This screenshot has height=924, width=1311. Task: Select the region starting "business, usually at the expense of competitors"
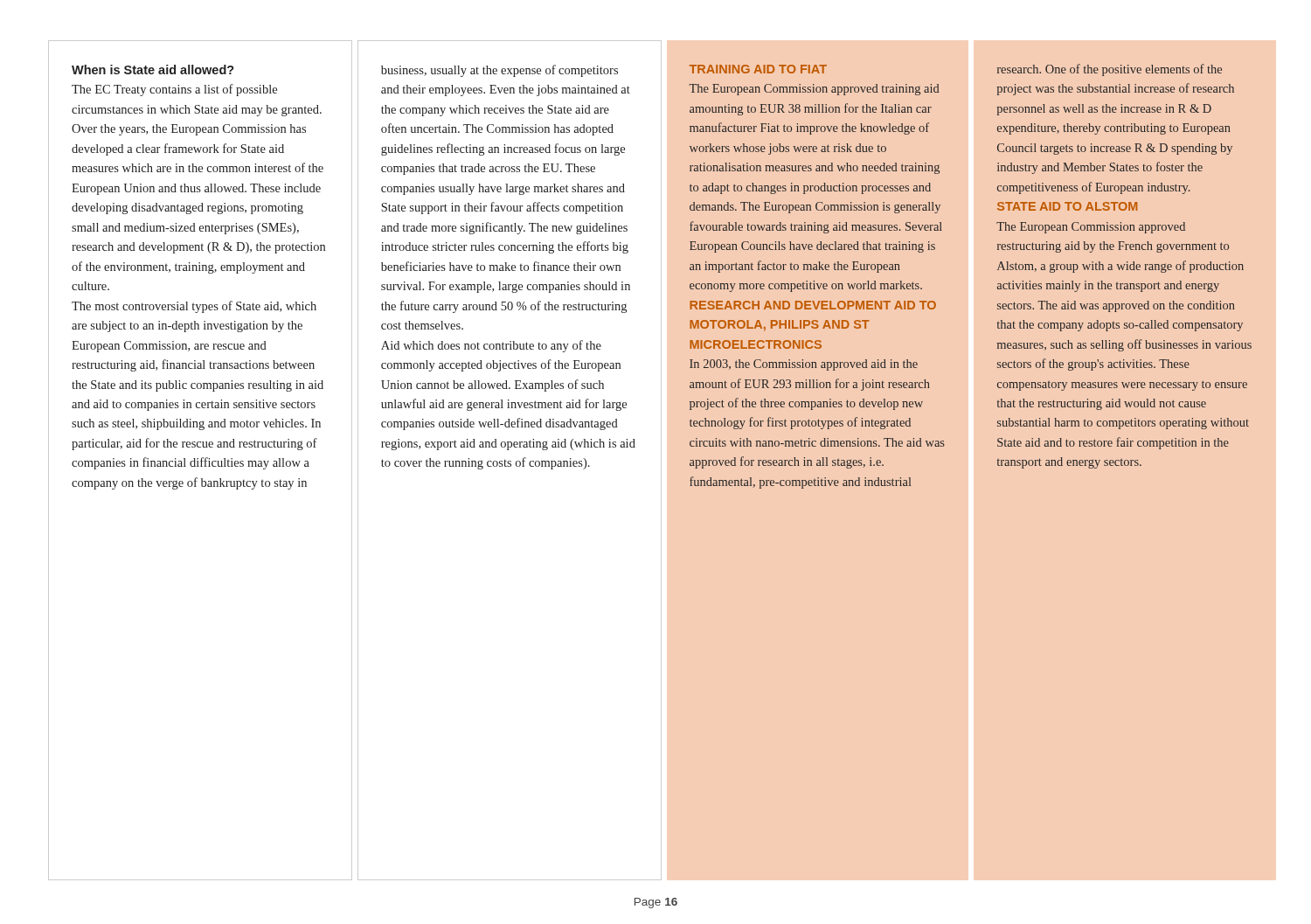pos(509,198)
